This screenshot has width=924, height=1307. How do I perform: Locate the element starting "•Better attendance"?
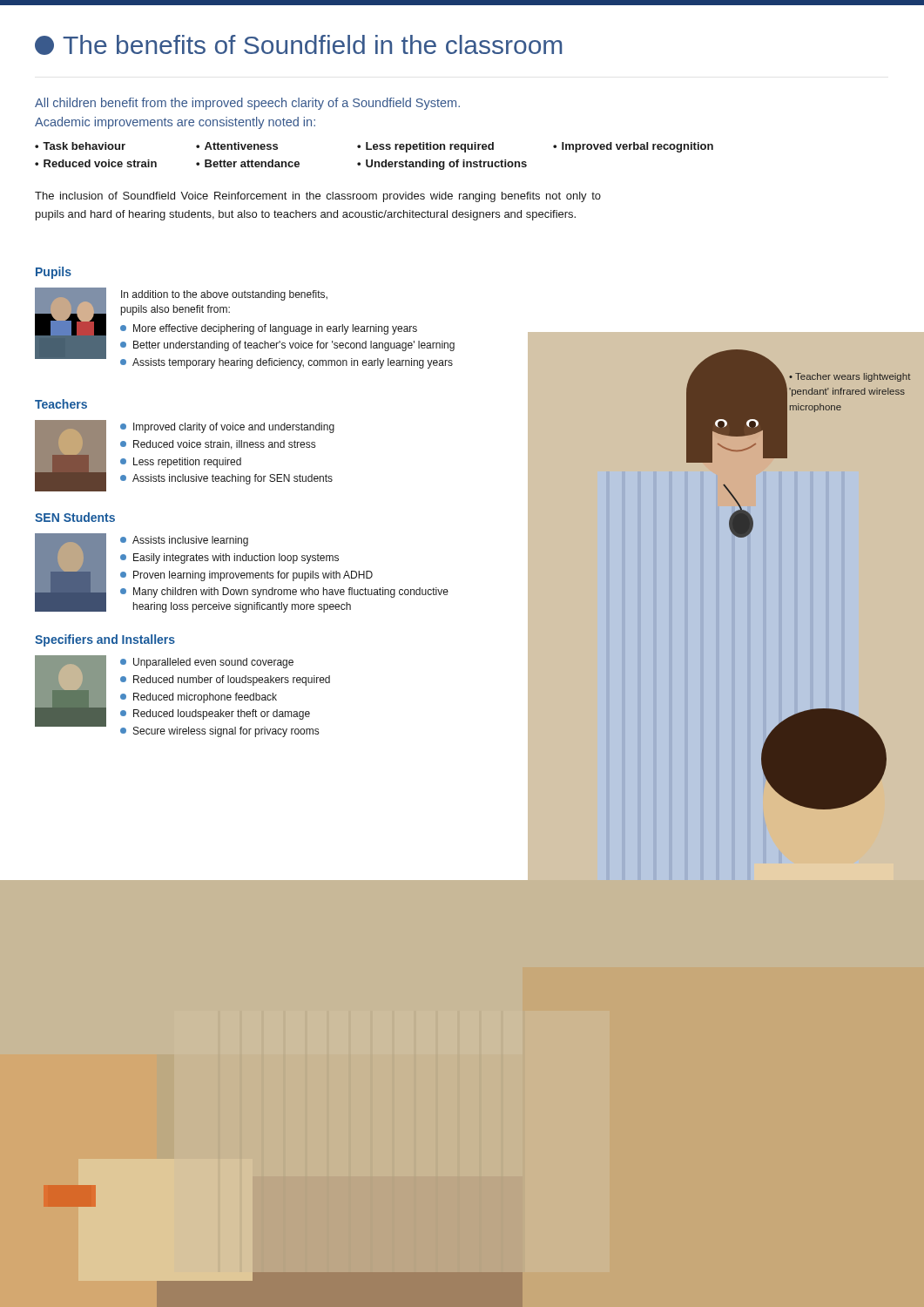click(248, 163)
